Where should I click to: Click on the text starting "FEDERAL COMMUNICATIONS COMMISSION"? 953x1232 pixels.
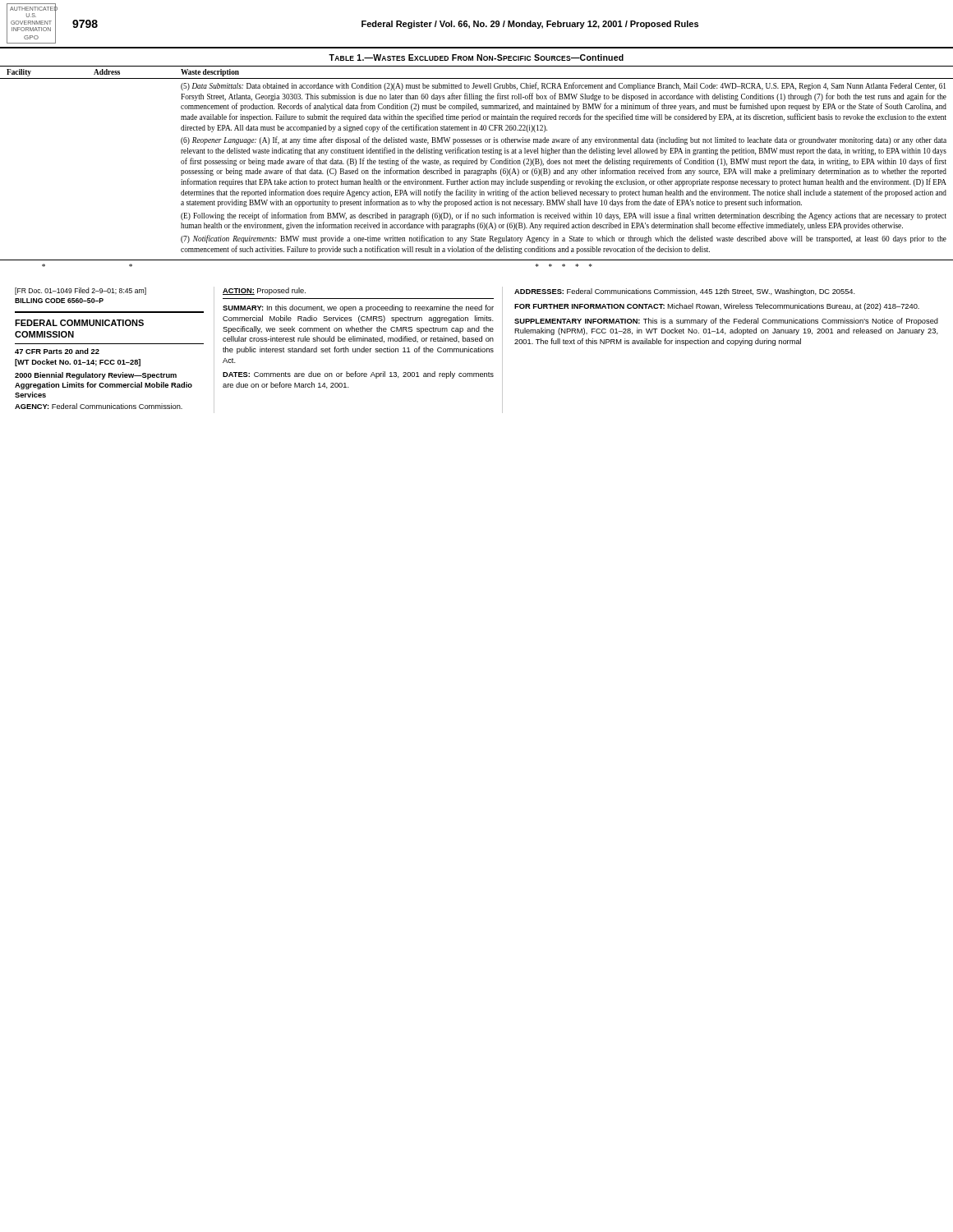tap(79, 329)
